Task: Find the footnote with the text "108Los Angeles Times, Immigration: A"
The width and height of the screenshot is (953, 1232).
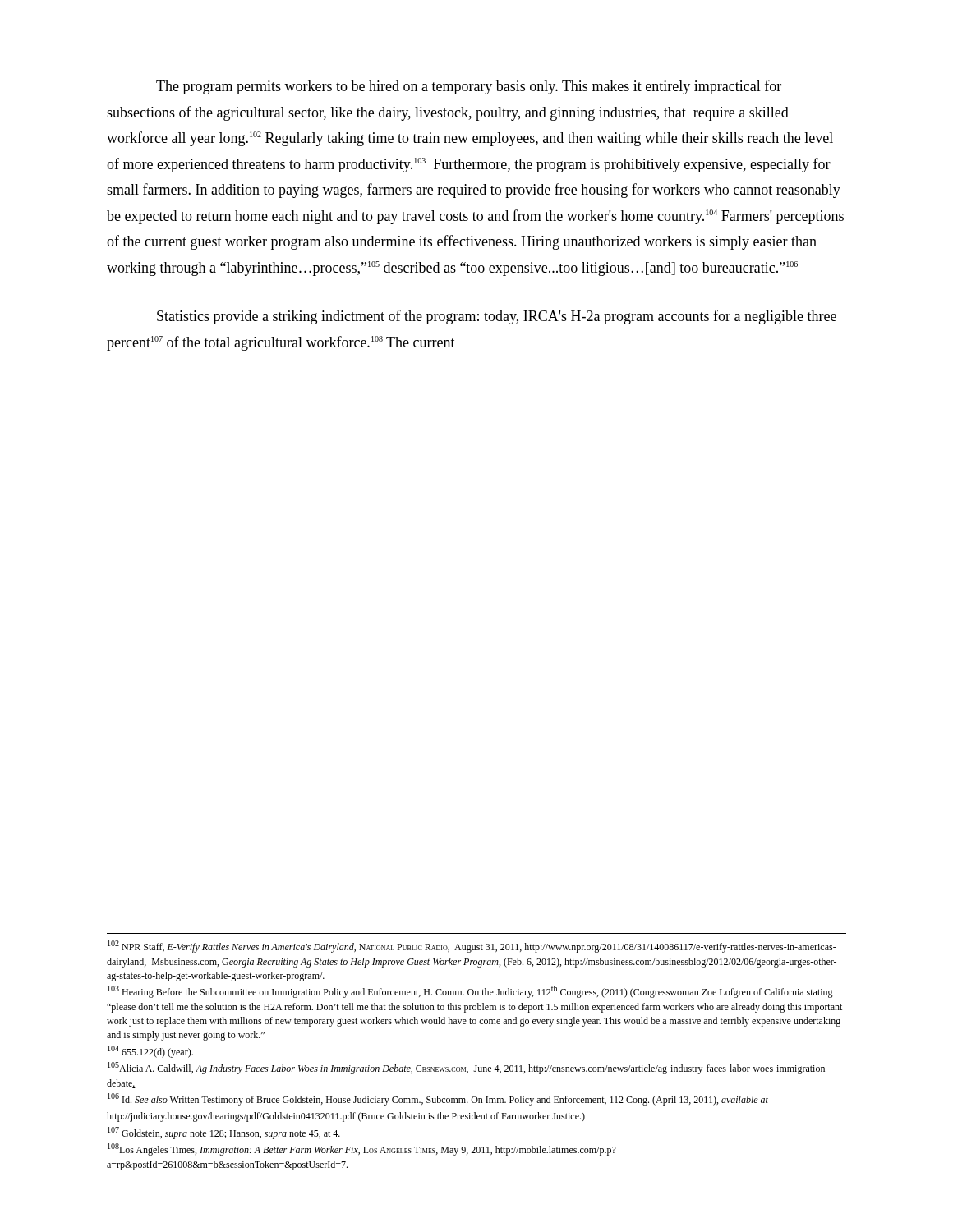Action: (361, 1157)
